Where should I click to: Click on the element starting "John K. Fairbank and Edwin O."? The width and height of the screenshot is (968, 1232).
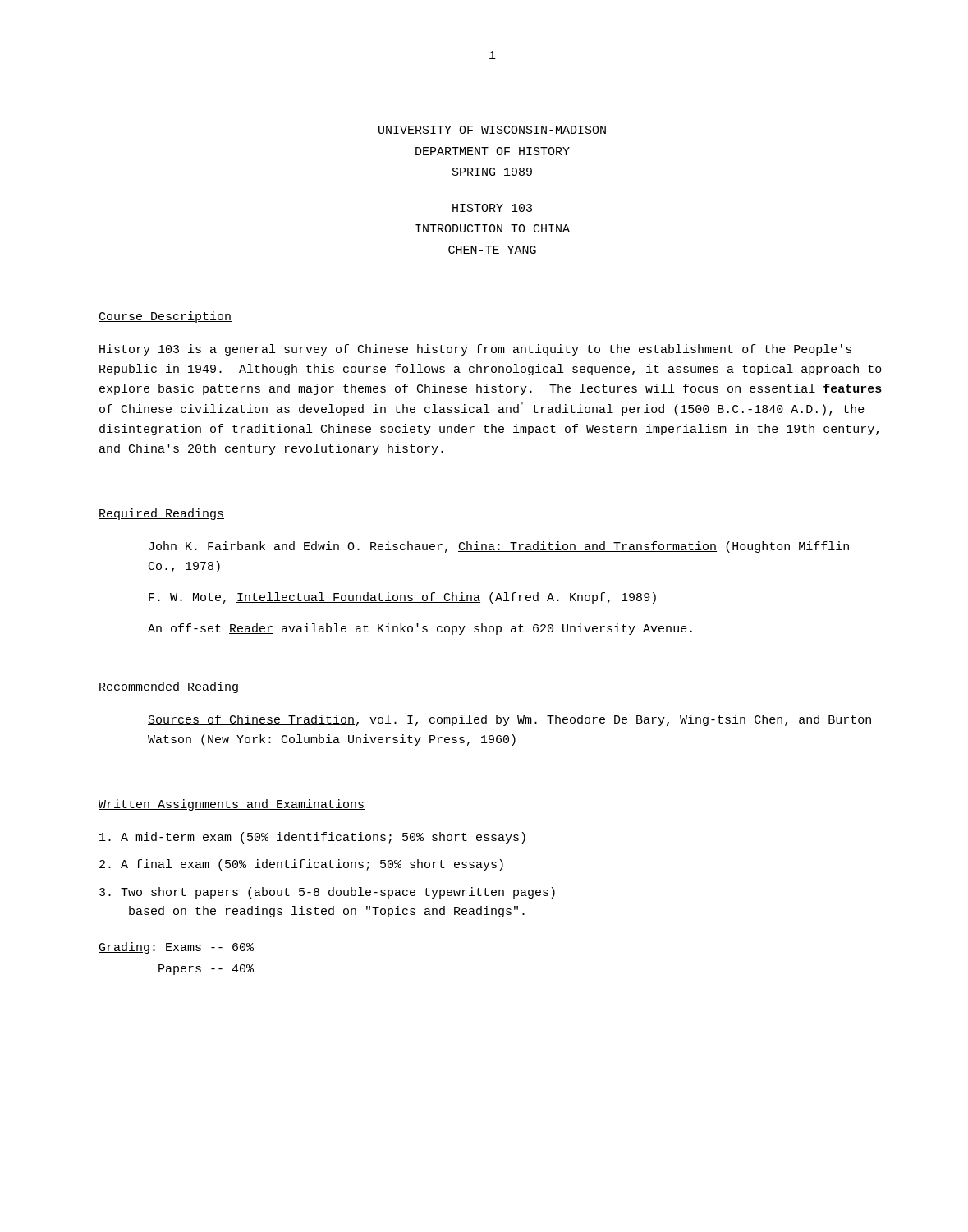tap(499, 557)
